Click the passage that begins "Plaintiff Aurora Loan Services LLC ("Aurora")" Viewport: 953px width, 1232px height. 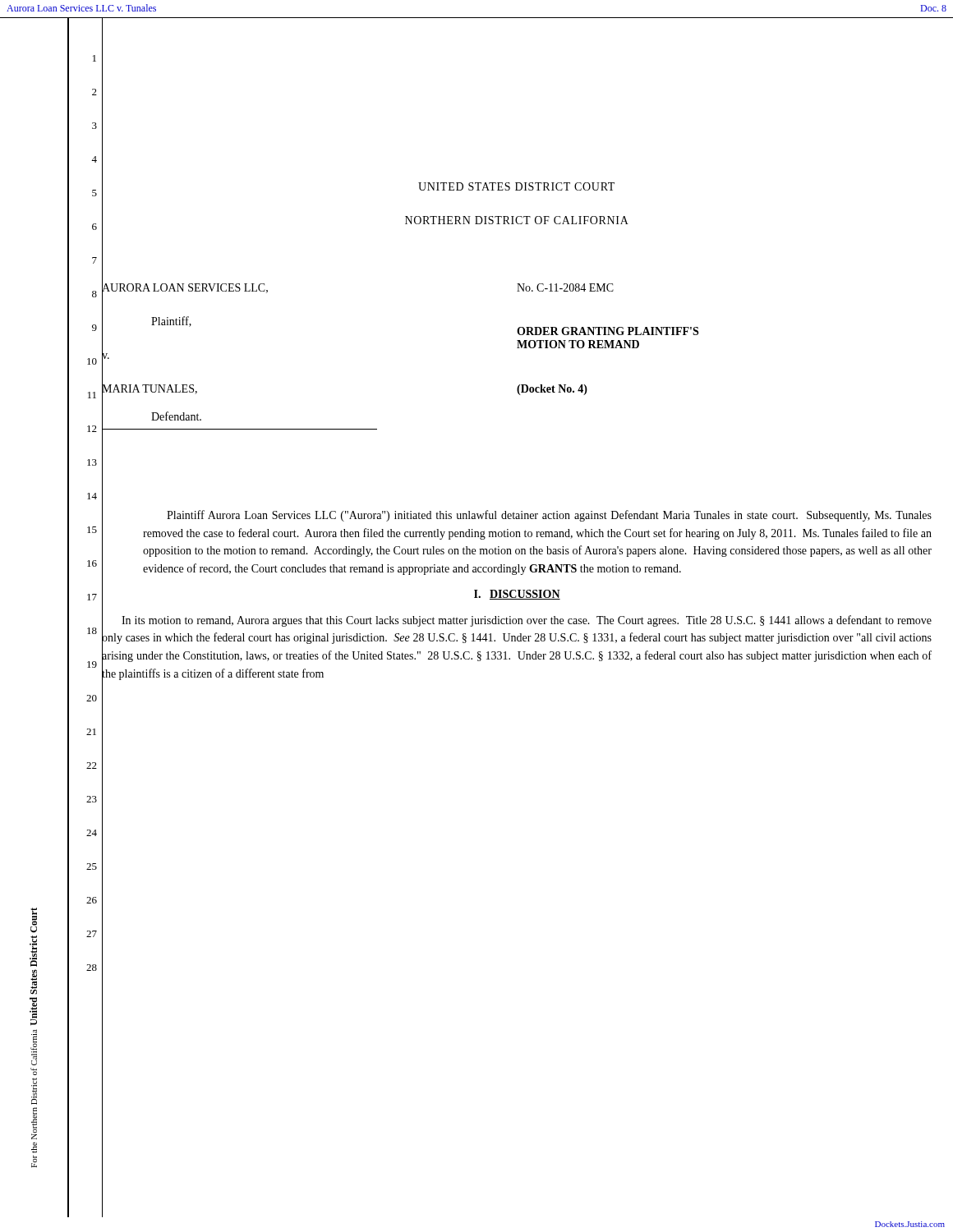537,542
